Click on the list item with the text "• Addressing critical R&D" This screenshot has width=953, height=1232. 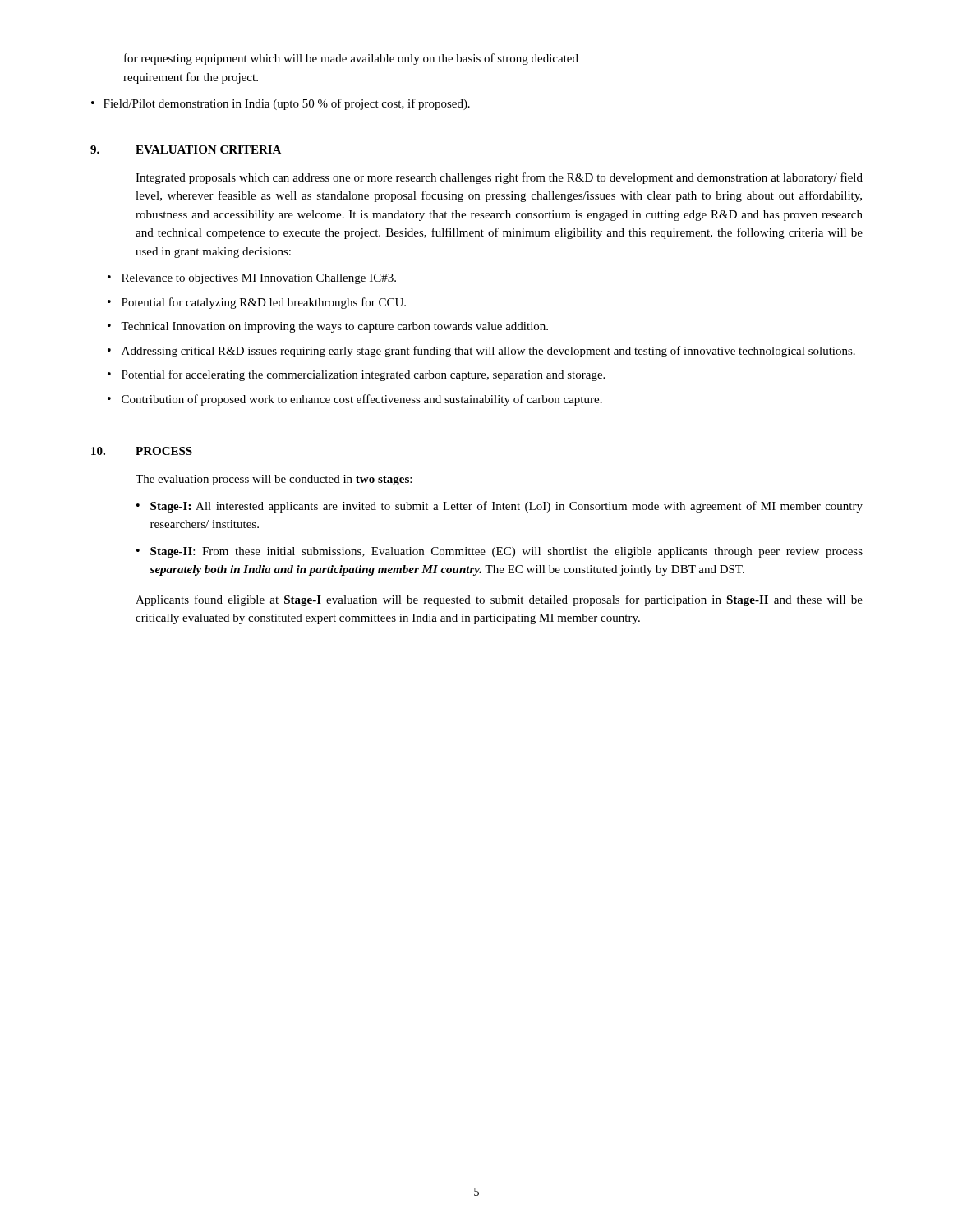tap(481, 351)
